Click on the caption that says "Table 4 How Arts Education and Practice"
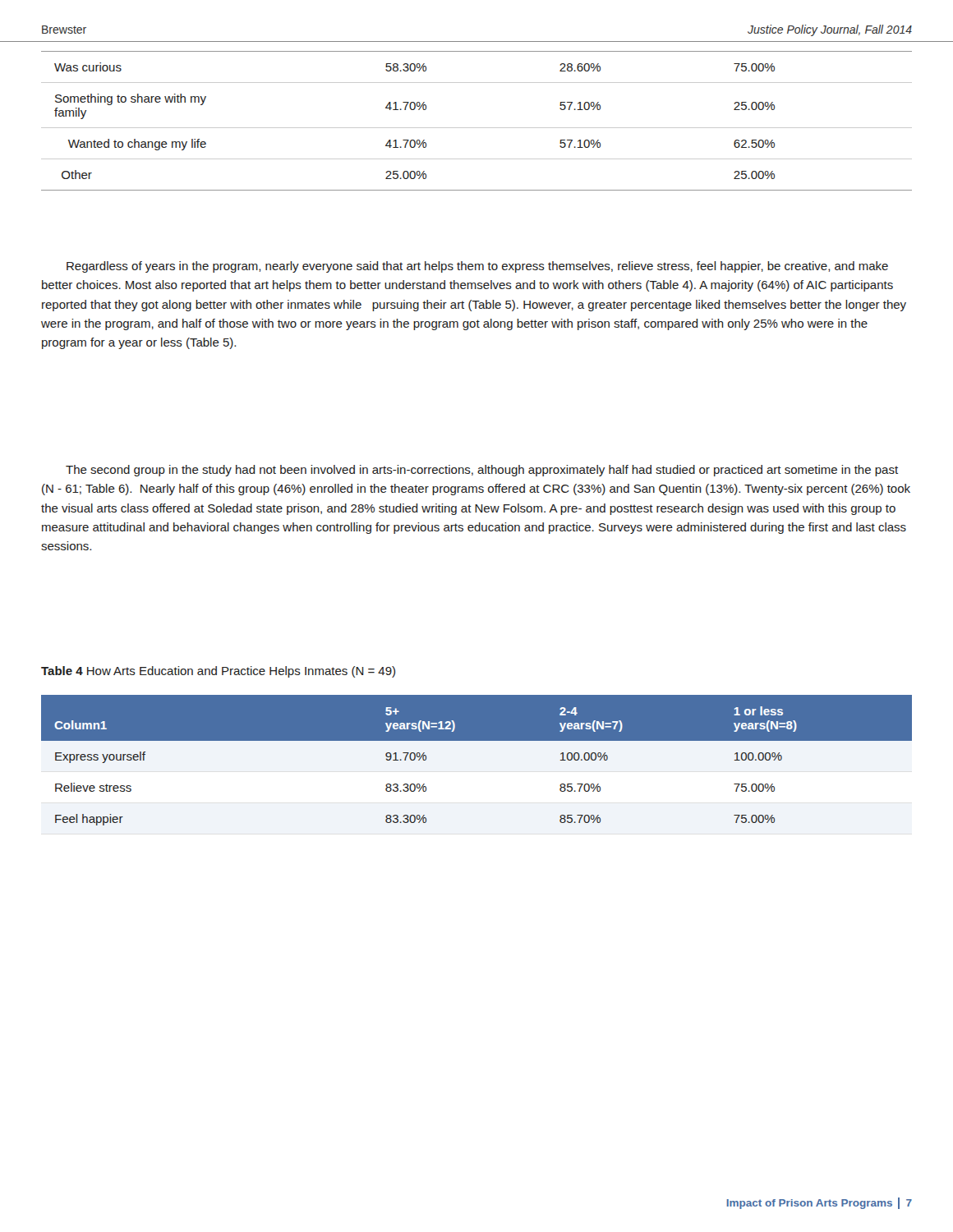 coord(219,671)
